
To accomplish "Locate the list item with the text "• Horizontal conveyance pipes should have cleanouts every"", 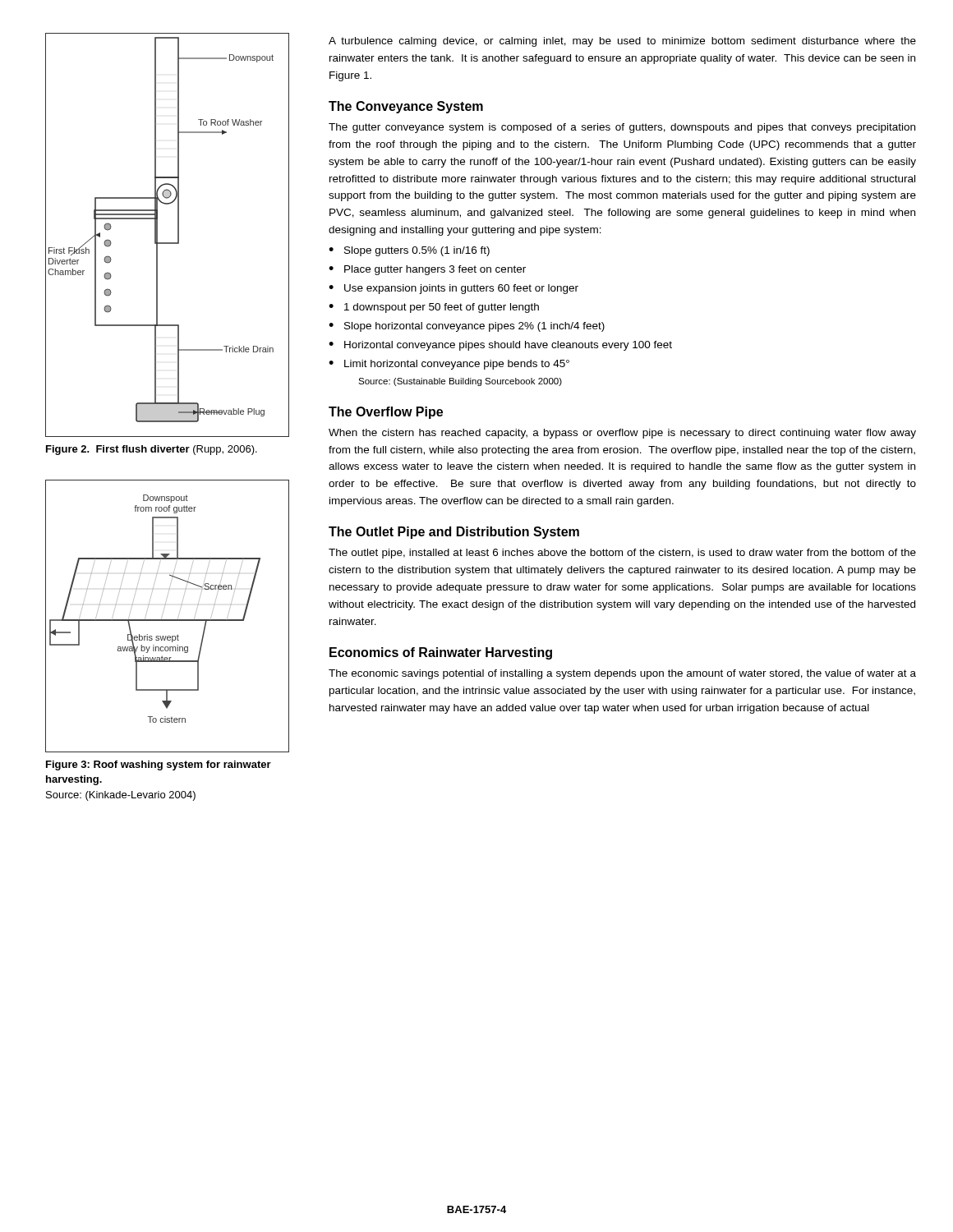I will tap(622, 345).
